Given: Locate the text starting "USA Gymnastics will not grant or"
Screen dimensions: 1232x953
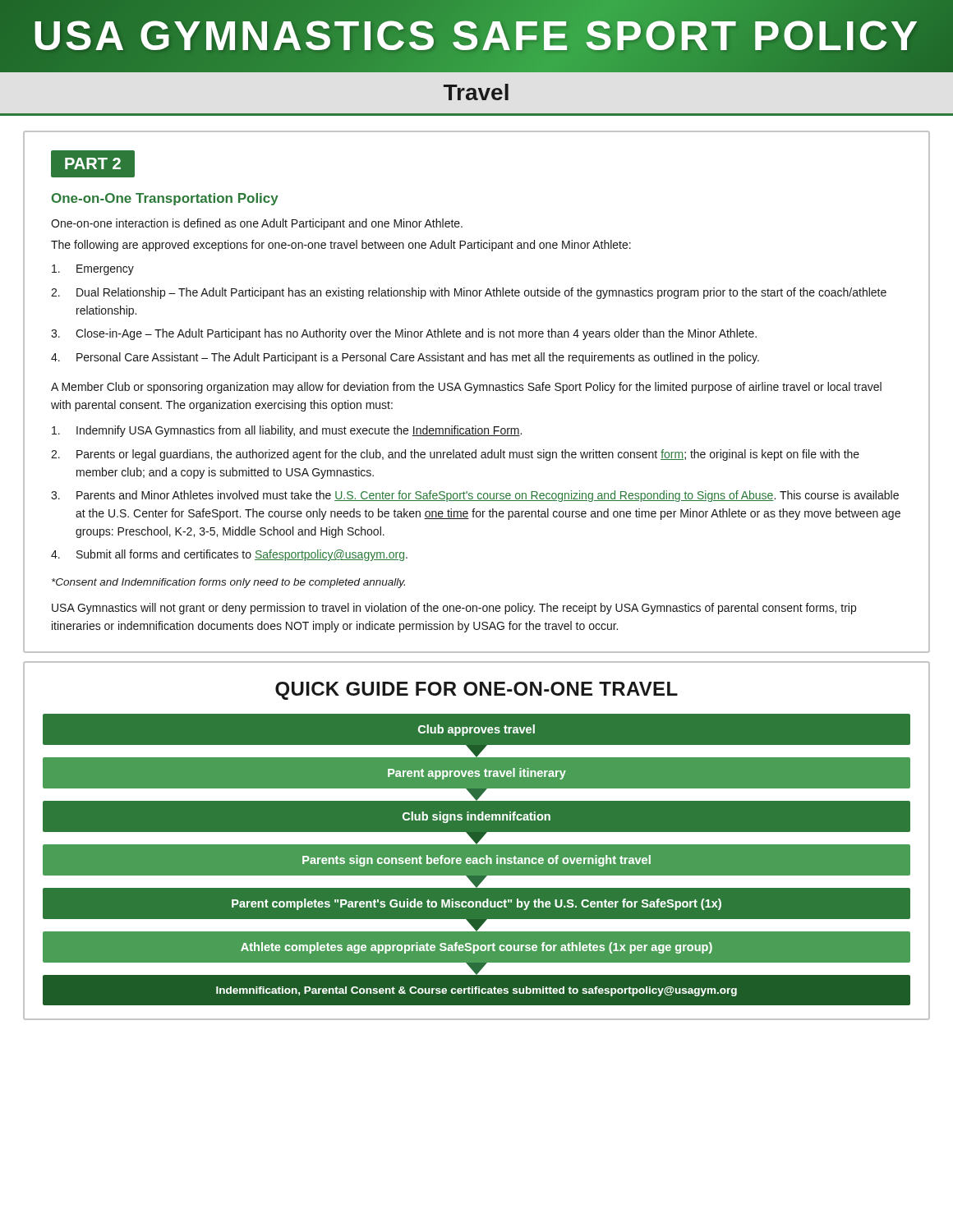Looking at the screenshot, I should (x=454, y=617).
